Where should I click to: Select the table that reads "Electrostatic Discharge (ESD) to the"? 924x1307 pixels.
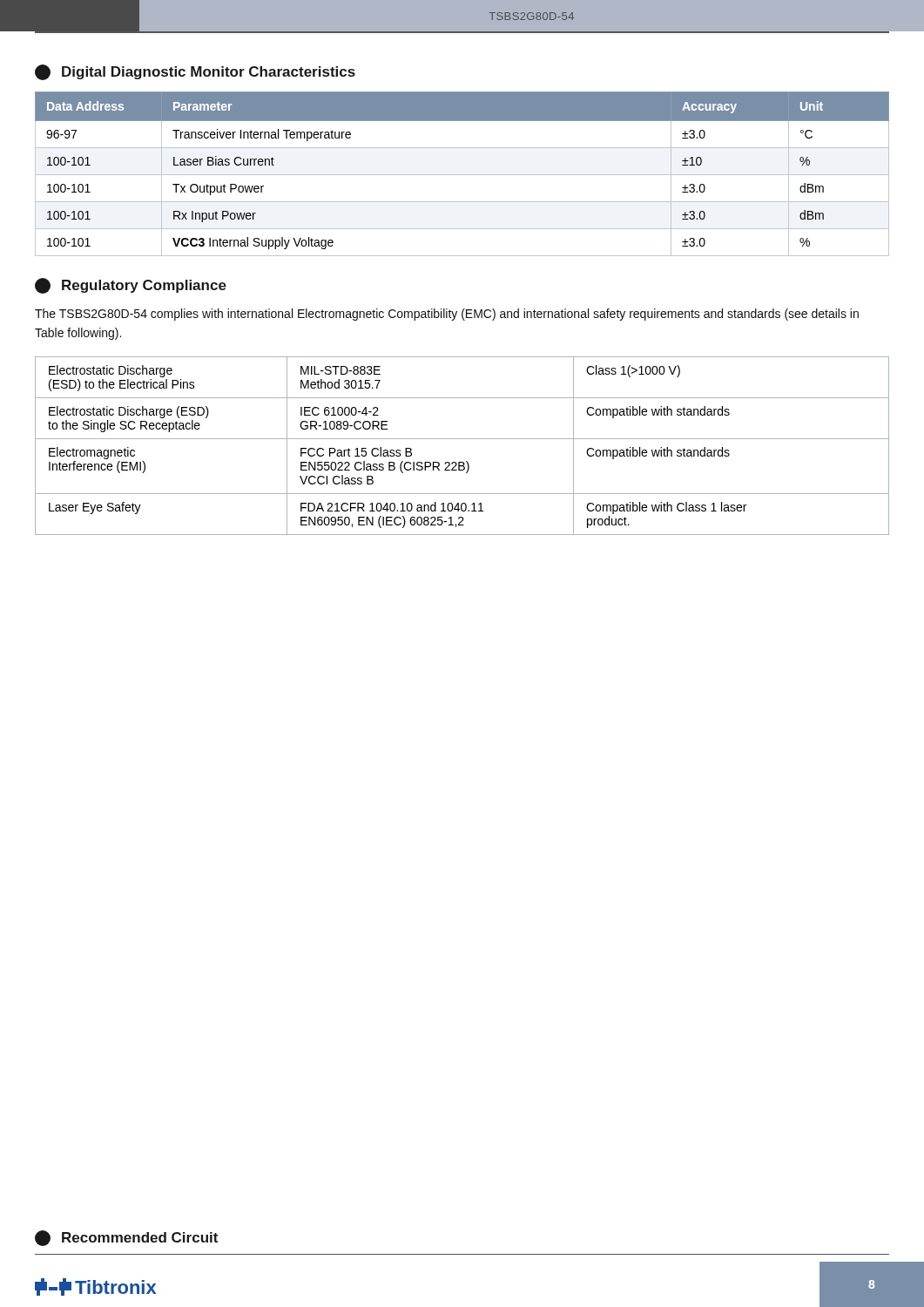(x=462, y=446)
